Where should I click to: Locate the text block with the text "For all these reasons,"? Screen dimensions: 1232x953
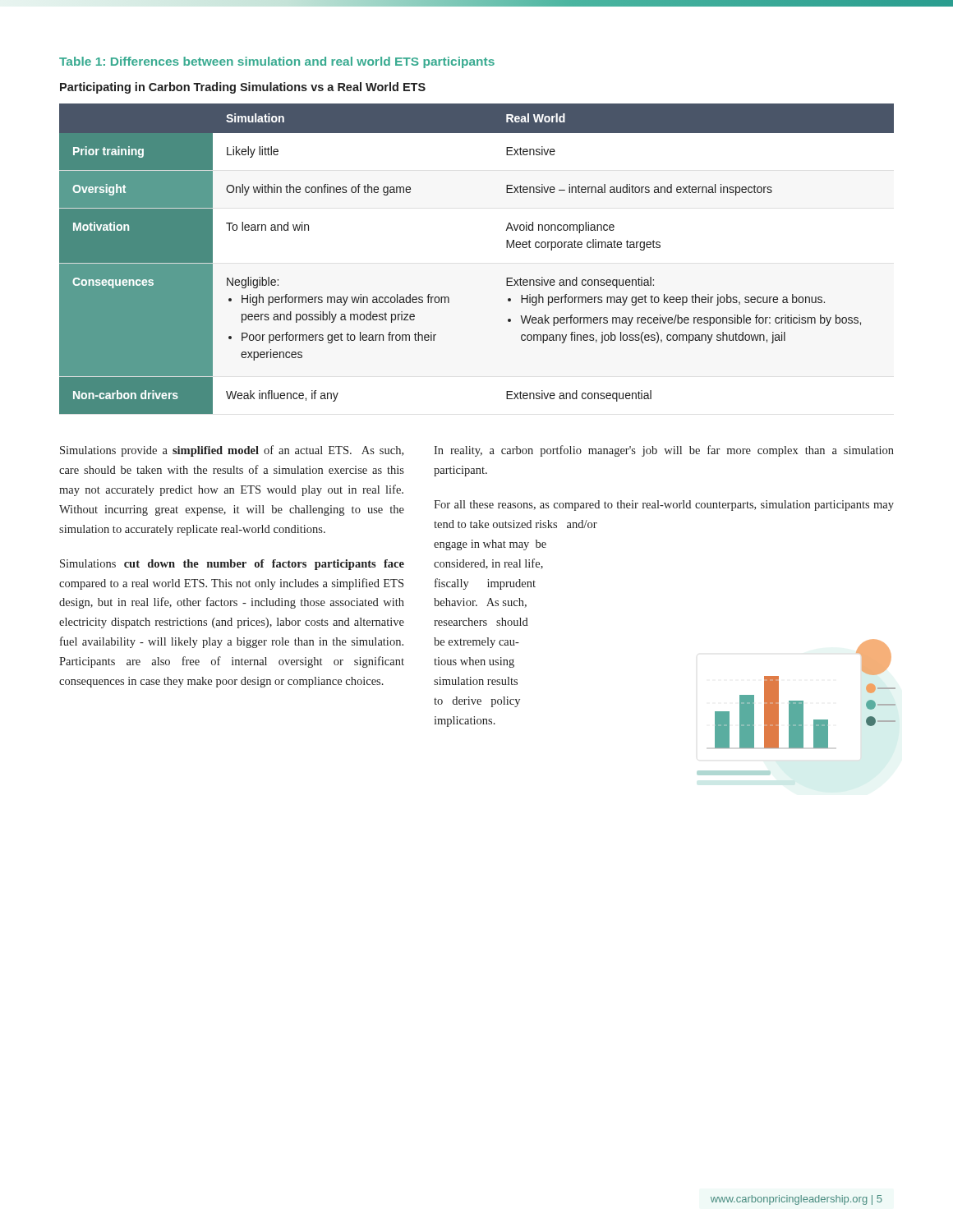[664, 506]
